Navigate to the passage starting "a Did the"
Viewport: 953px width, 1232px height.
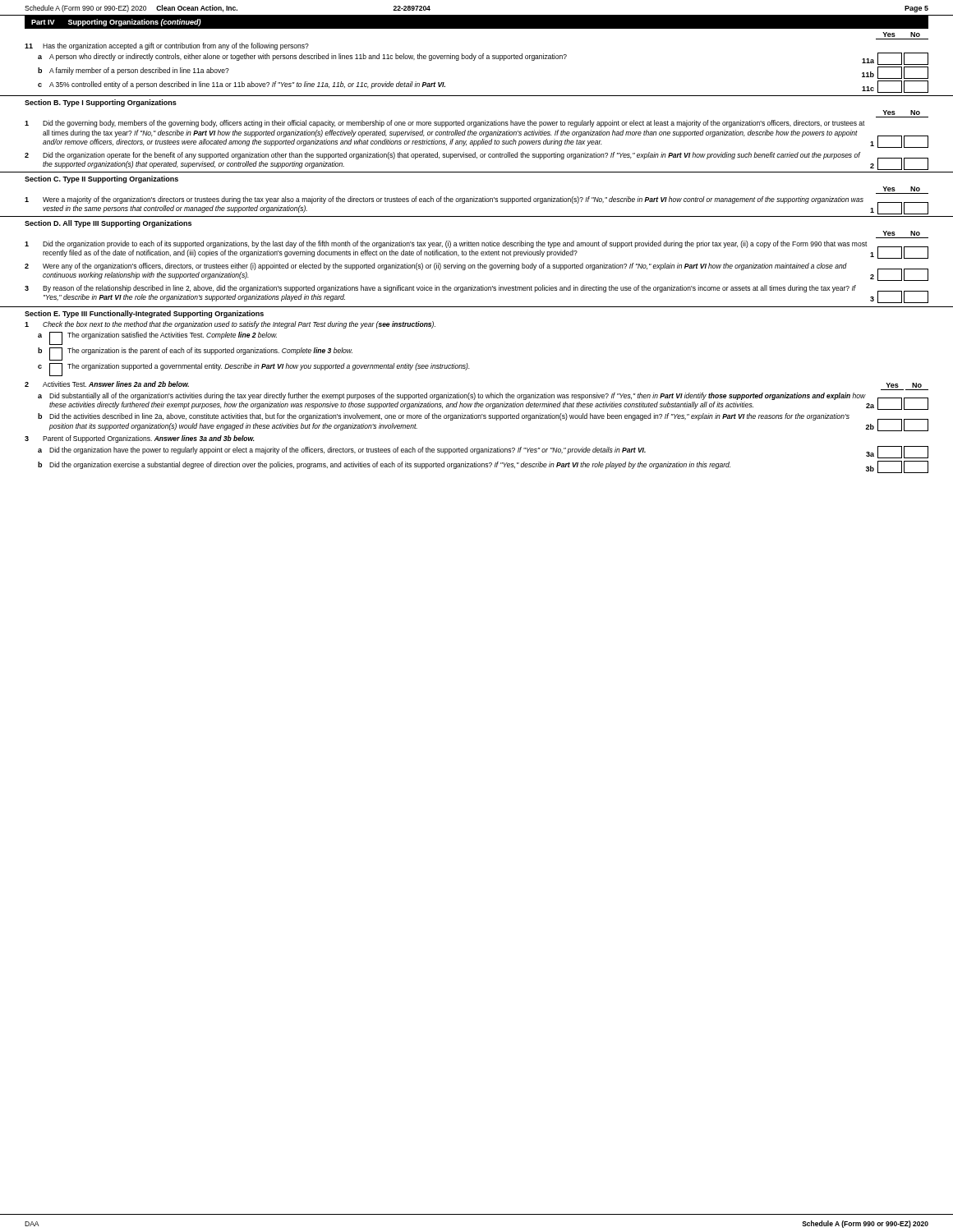pyautogui.click(x=483, y=452)
